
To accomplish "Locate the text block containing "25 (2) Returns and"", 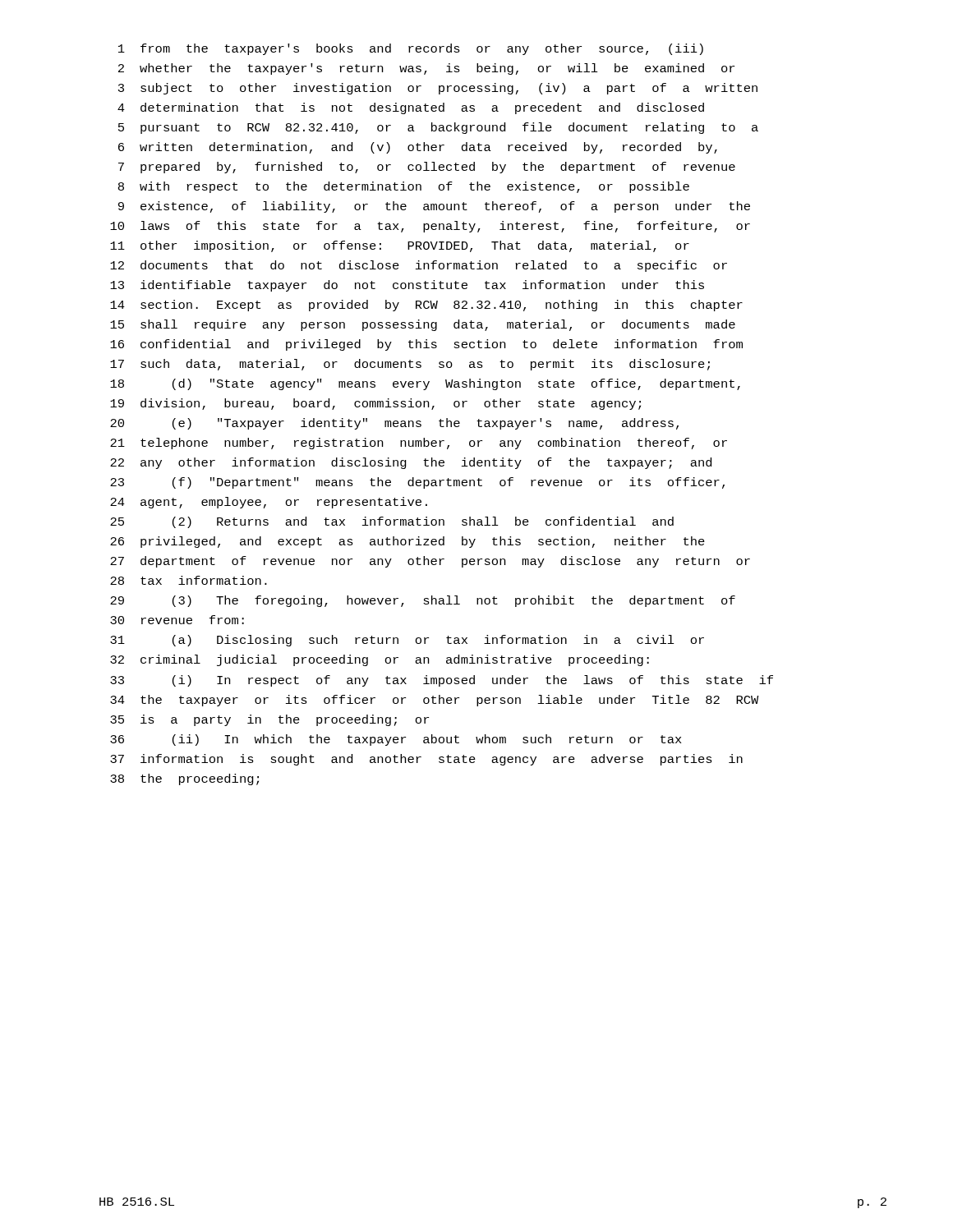I will (493, 552).
